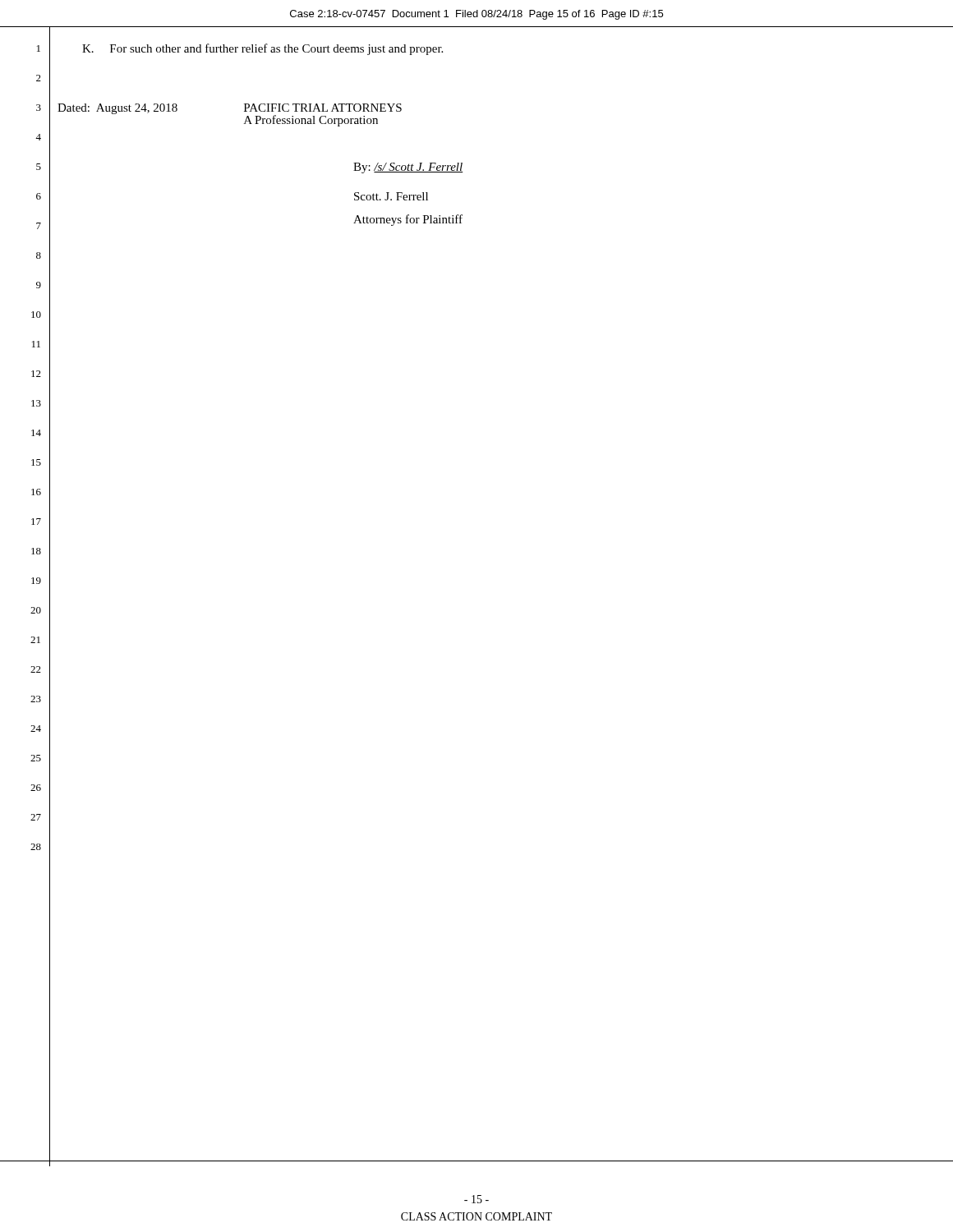953x1232 pixels.
Task: Click the passage that begins "By: /s/ Scott J."
Action: (x=408, y=167)
